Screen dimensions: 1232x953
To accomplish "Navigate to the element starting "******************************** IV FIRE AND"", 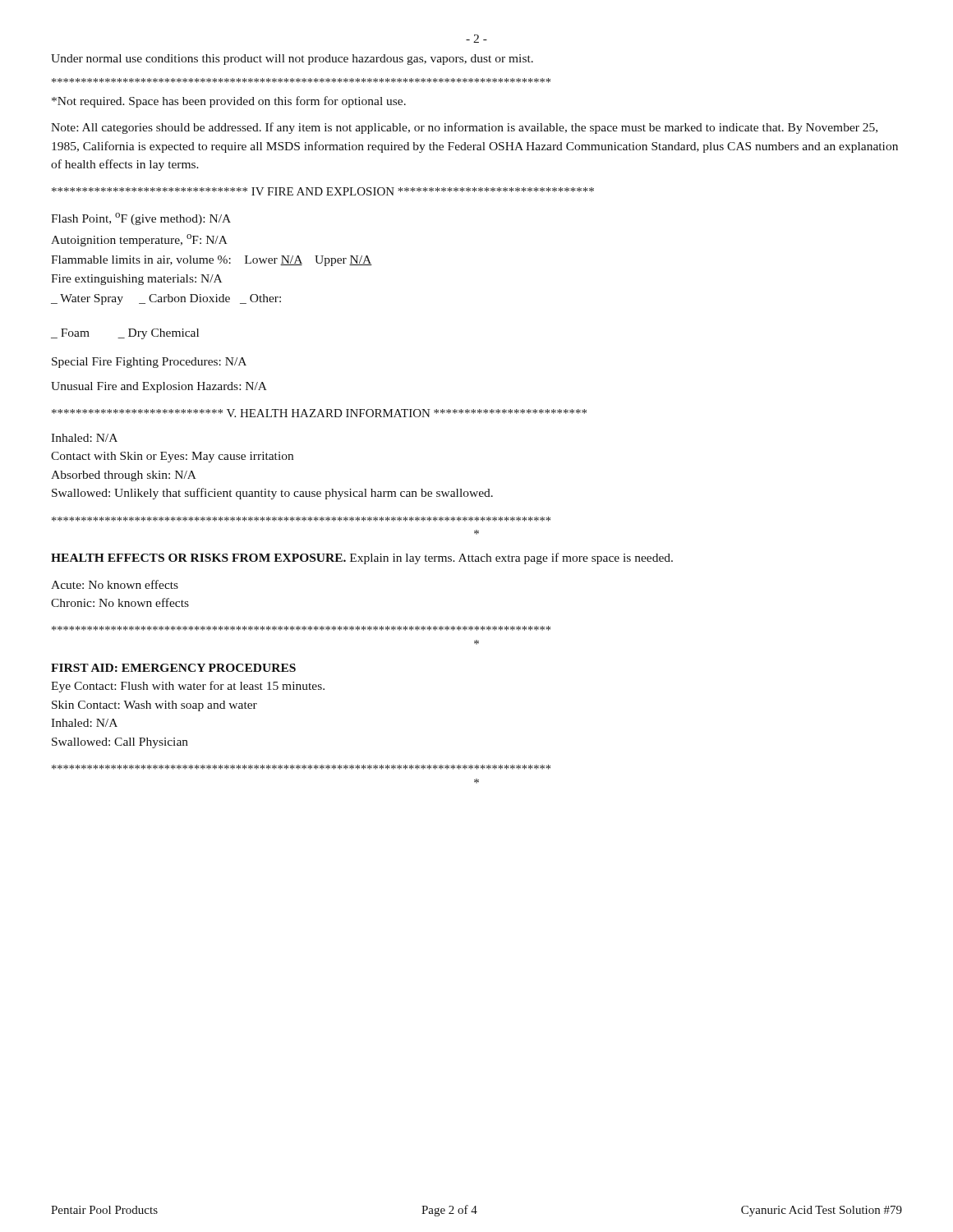I will 323,191.
